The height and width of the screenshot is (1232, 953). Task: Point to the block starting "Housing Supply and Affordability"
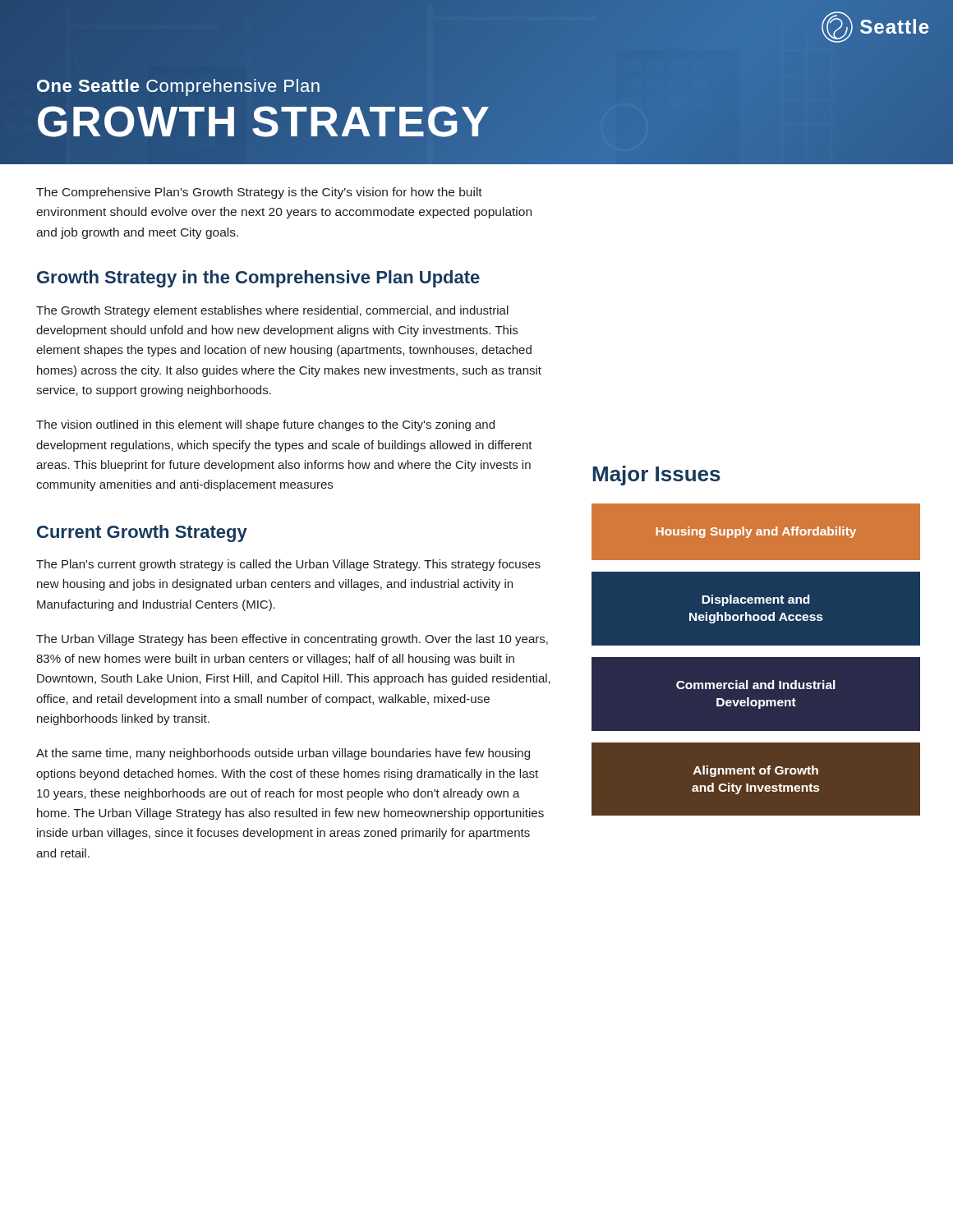(756, 532)
